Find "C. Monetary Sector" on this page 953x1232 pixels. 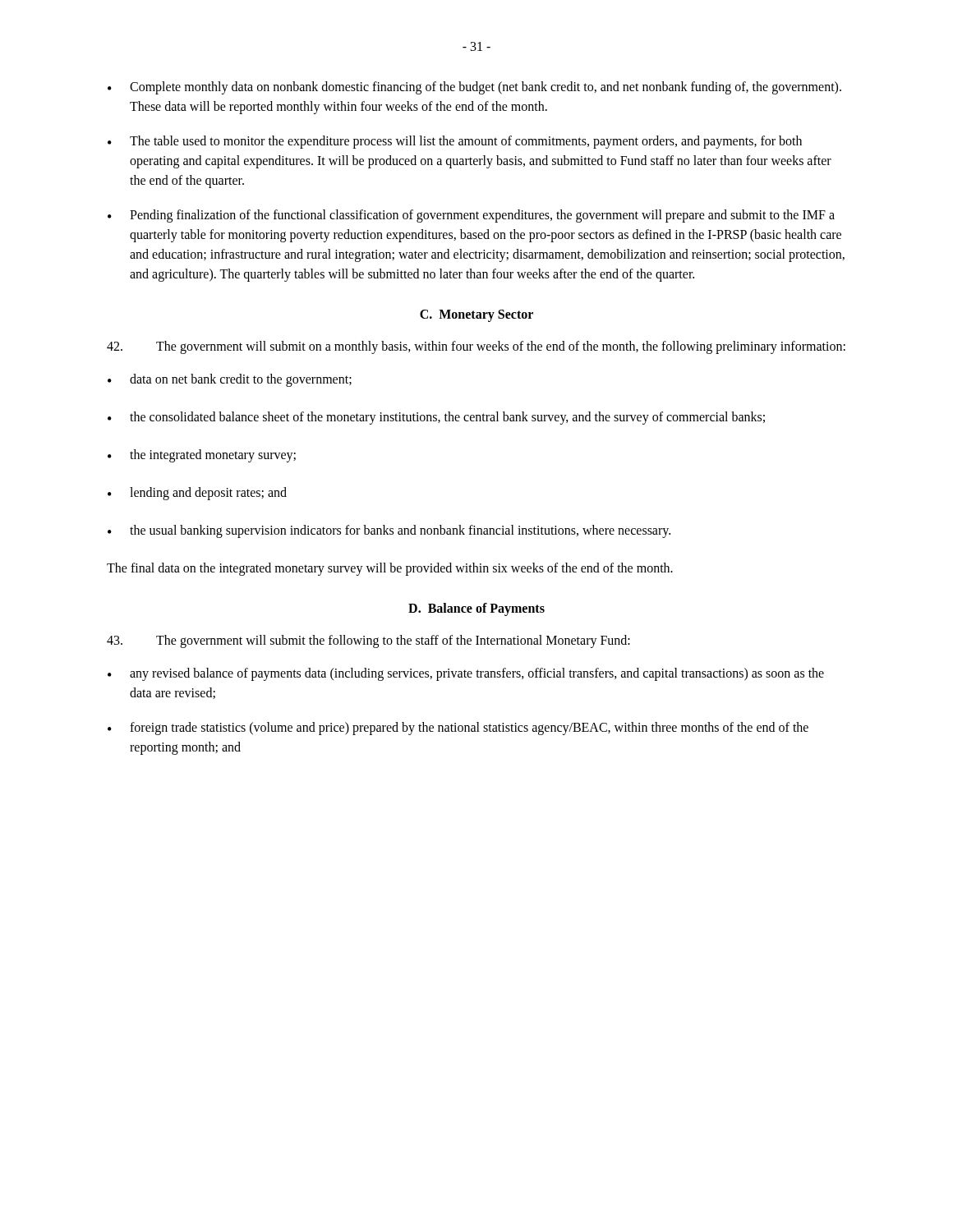(x=476, y=314)
